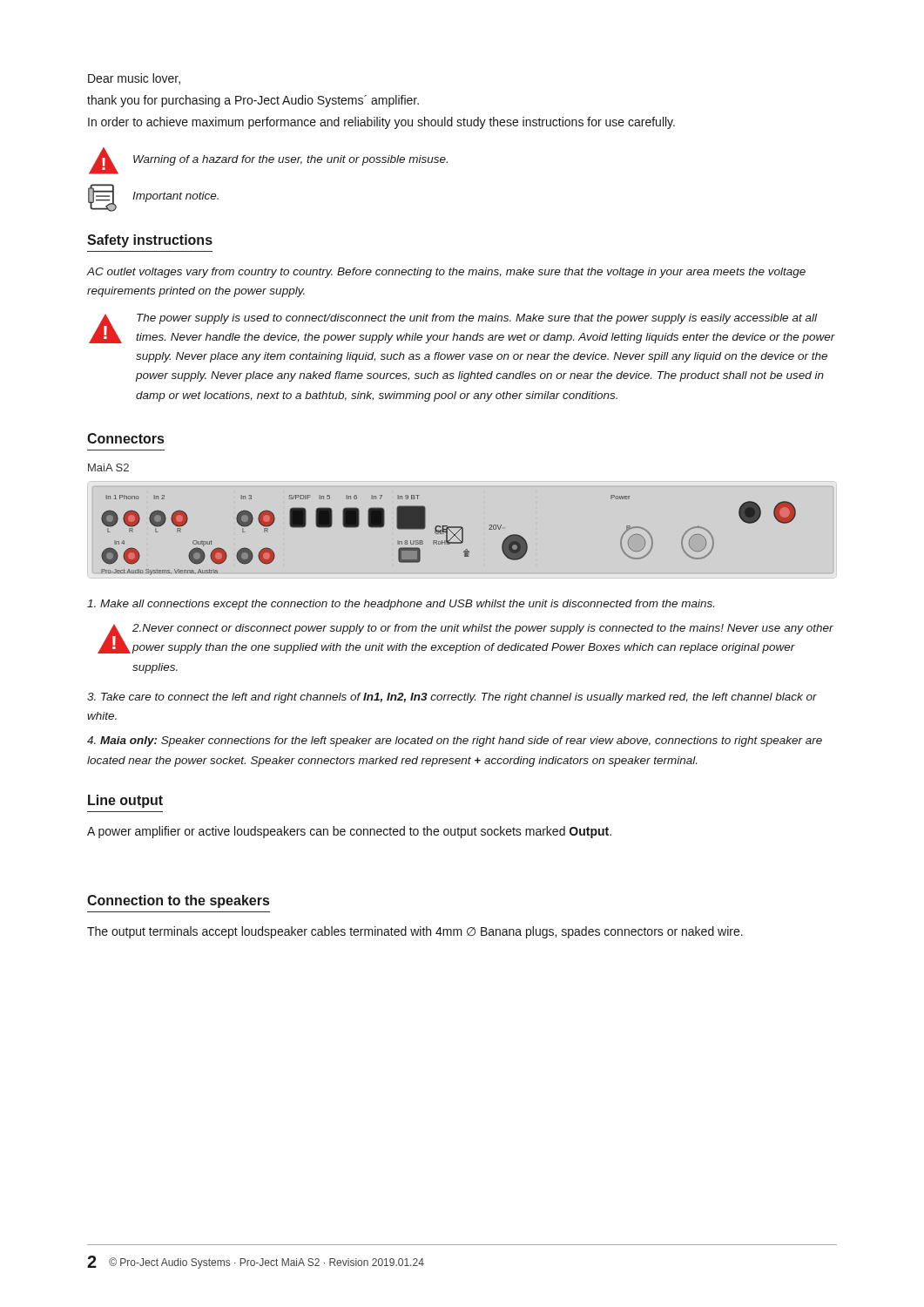The image size is (924, 1307).
Task: Click on the text block that says "! Warning of a hazard for the user,"
Action: (x=268, y=160)
